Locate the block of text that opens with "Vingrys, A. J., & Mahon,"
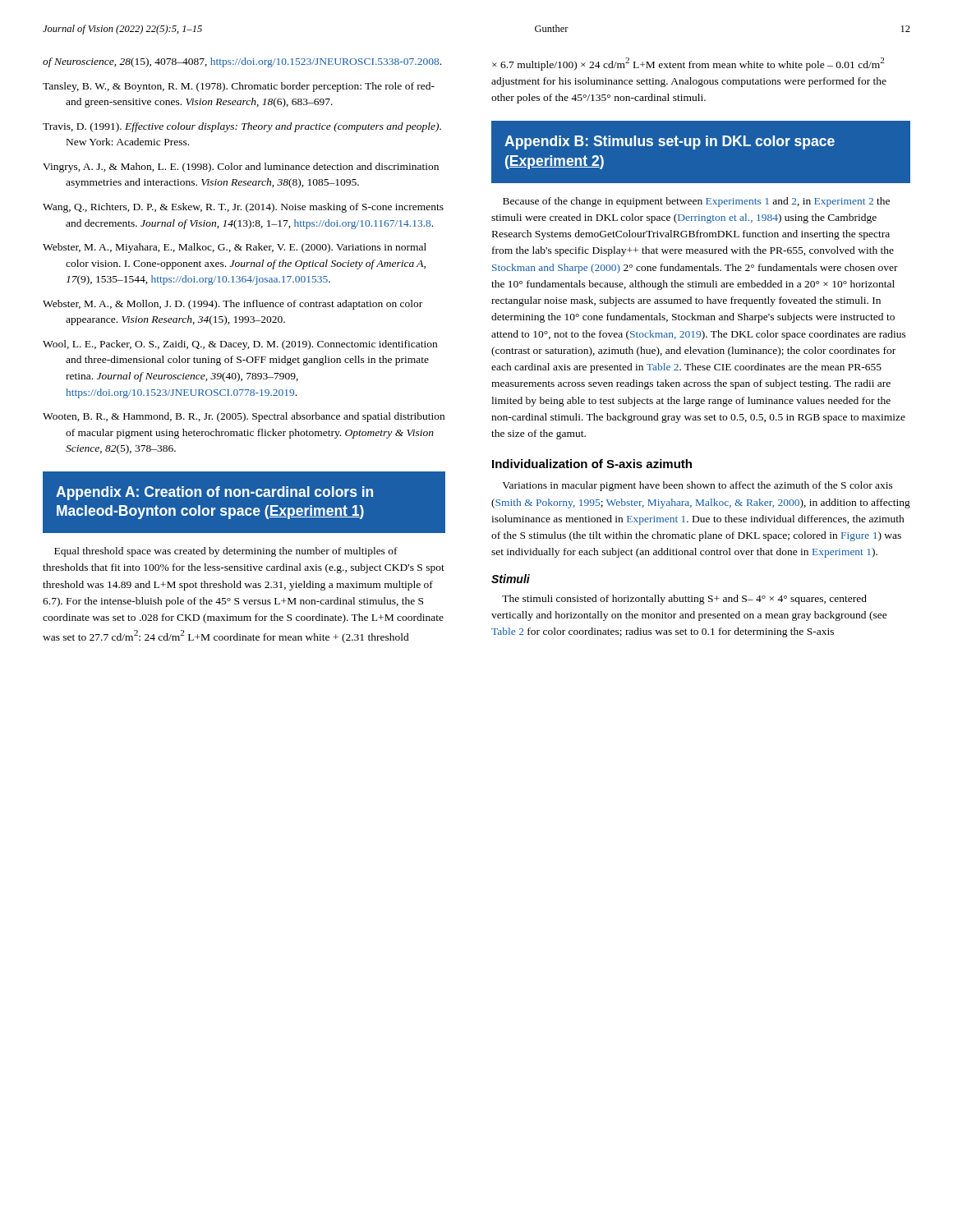Viewport: 953px width, 1232px height. (241, 174)
